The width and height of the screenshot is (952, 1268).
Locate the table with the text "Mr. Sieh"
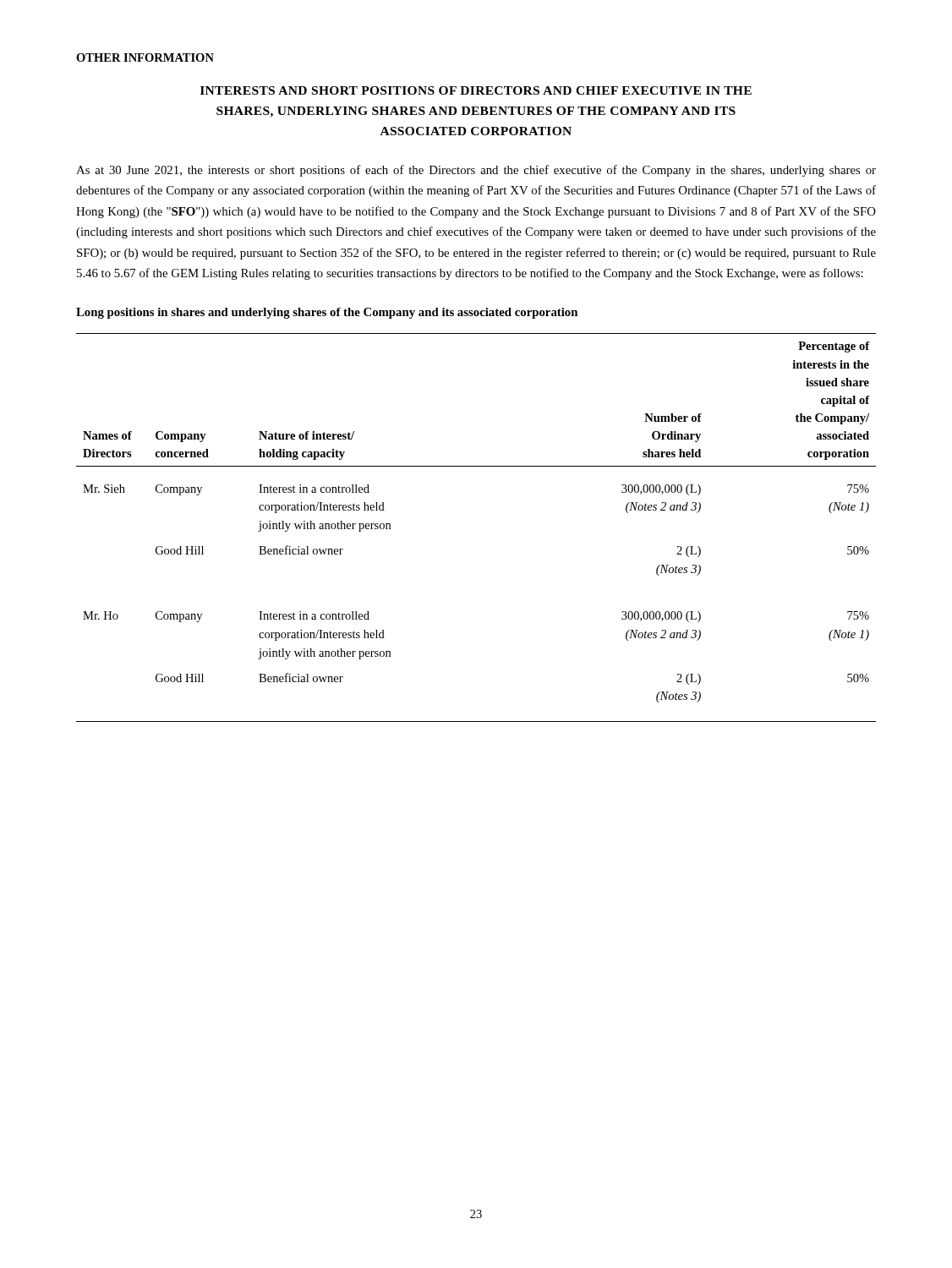[x=476, y=528]
